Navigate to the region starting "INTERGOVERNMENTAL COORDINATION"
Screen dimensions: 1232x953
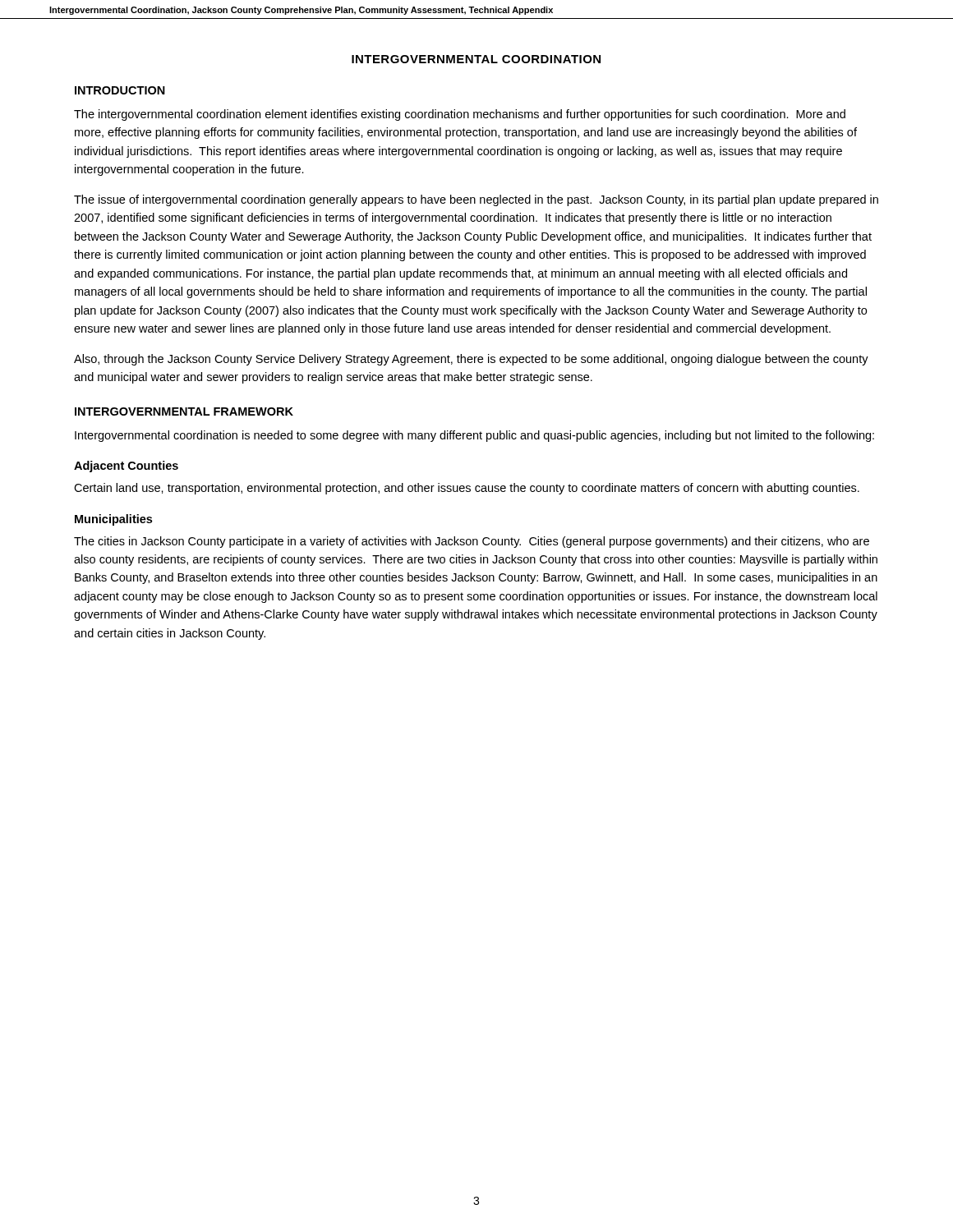(x=476, y=59)
